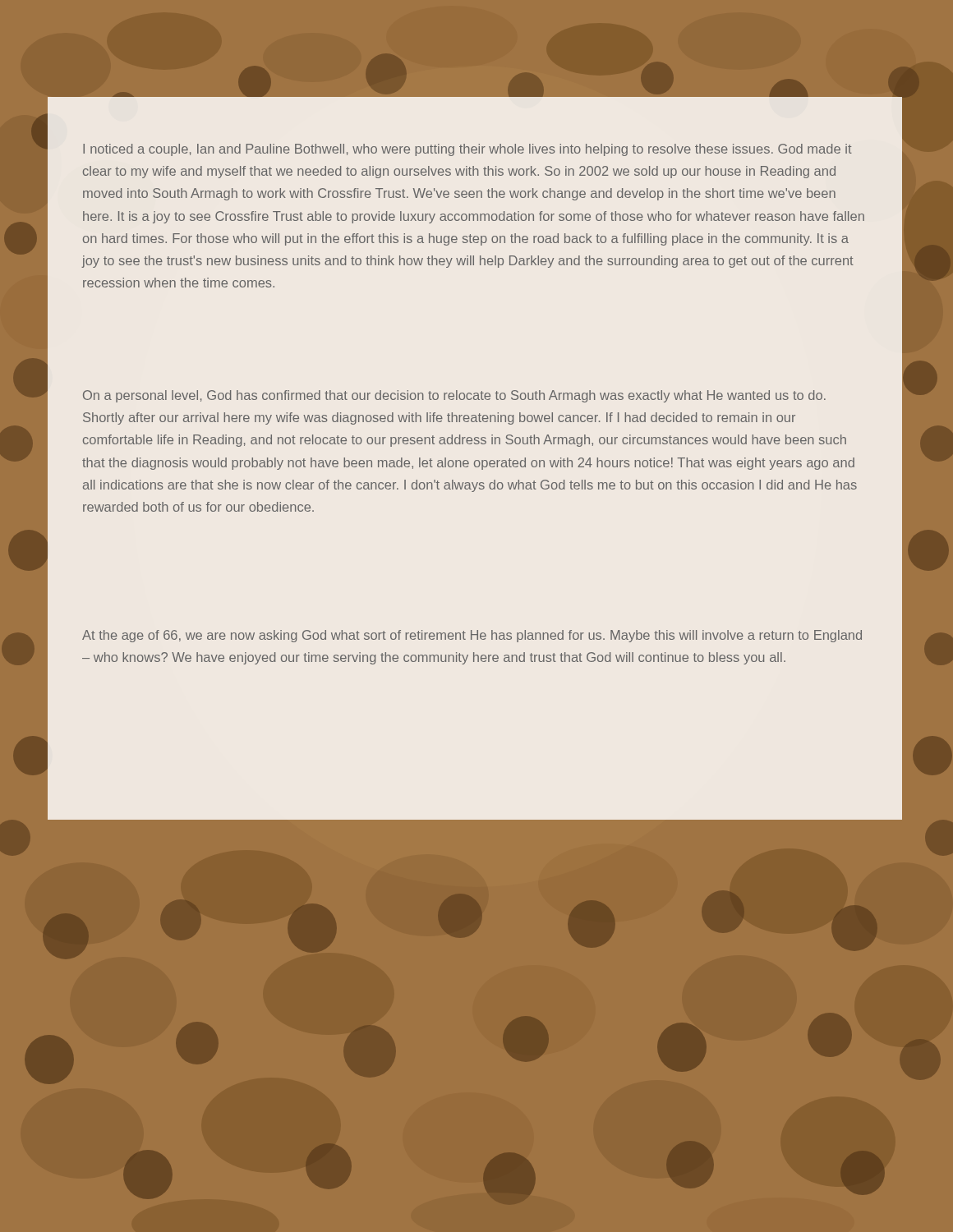Viewport: 953px width, 1232px height.
Task: Click on the text block that says "On a personal level, God has"
Action: pyautogui.click(x=470, y=451)
